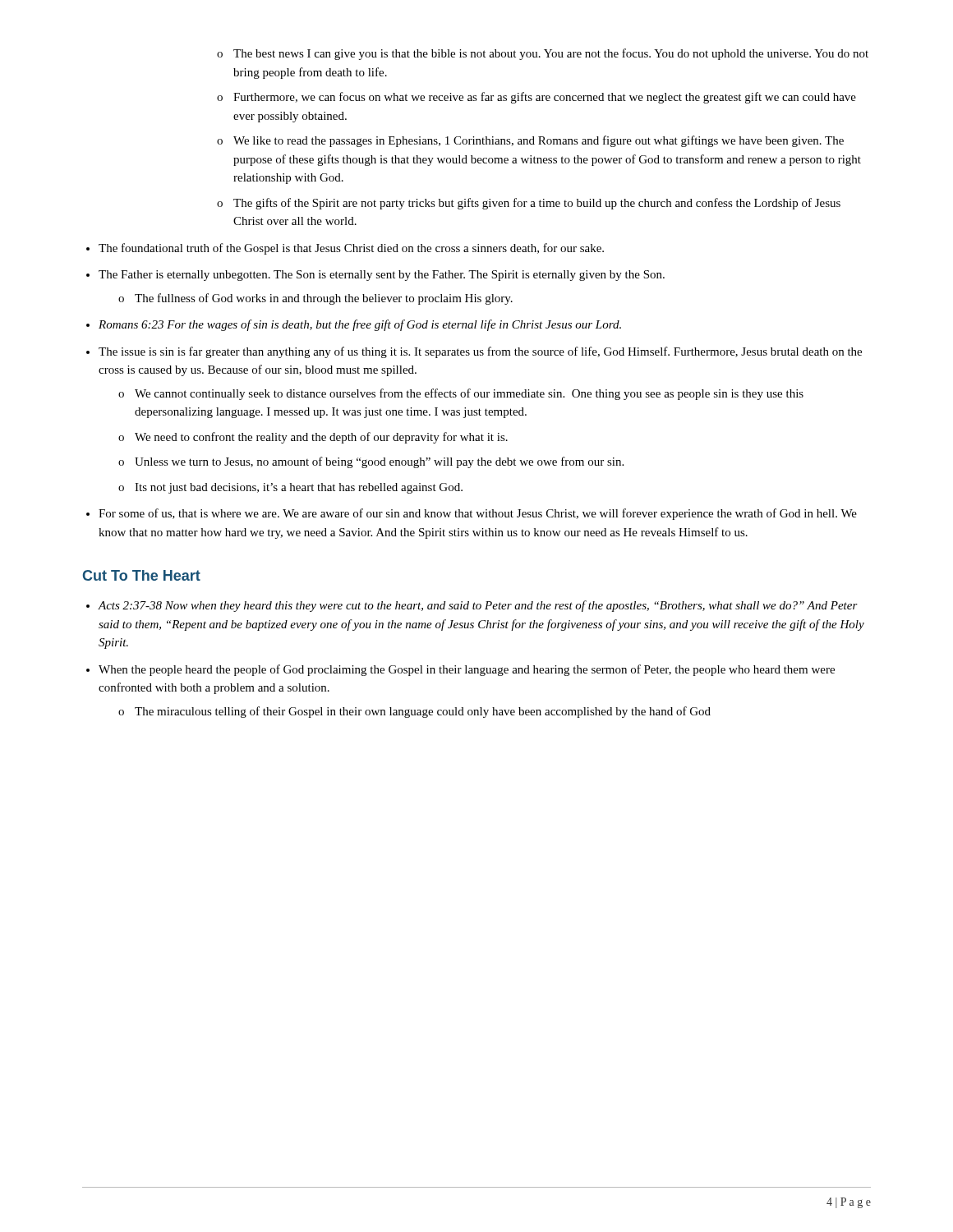Screen dimensions: 1232x953
Task: Select the element starting "For some of us, that is where"
Action: click(x=485, y=523)
